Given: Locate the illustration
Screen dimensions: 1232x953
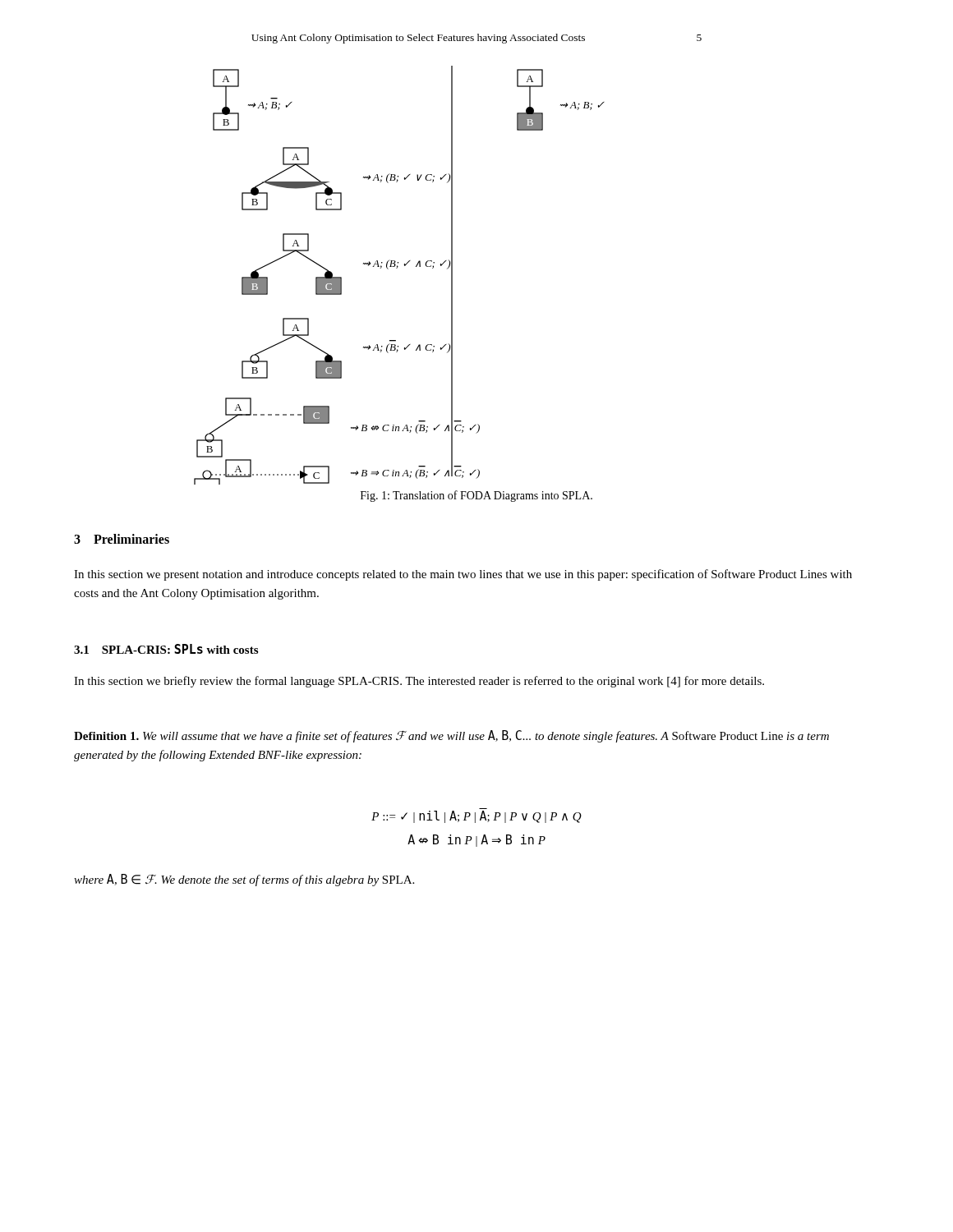Looking at the screenshot, I should coord(476,271).
